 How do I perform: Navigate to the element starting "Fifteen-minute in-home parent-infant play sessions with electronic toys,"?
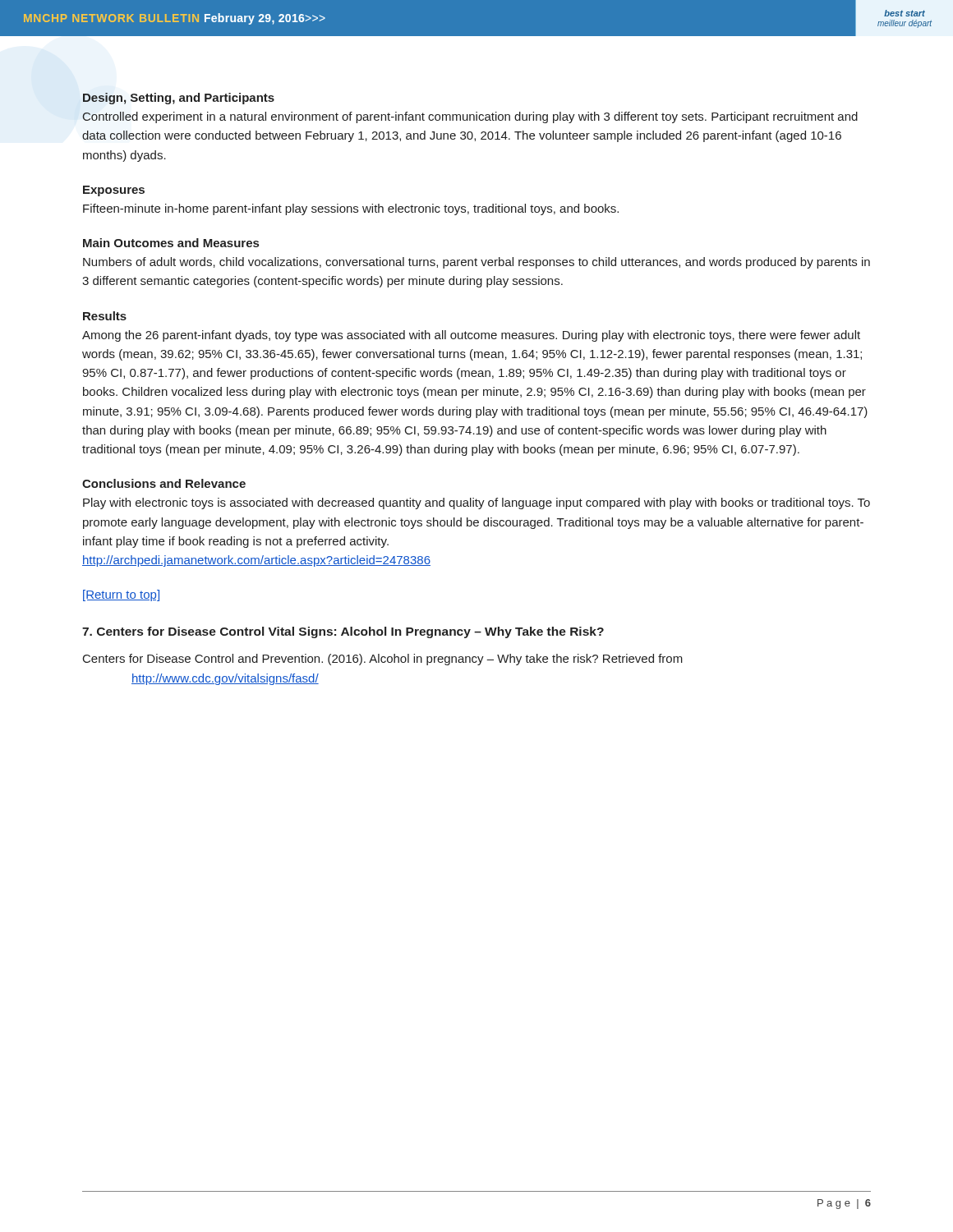(351, 208)
